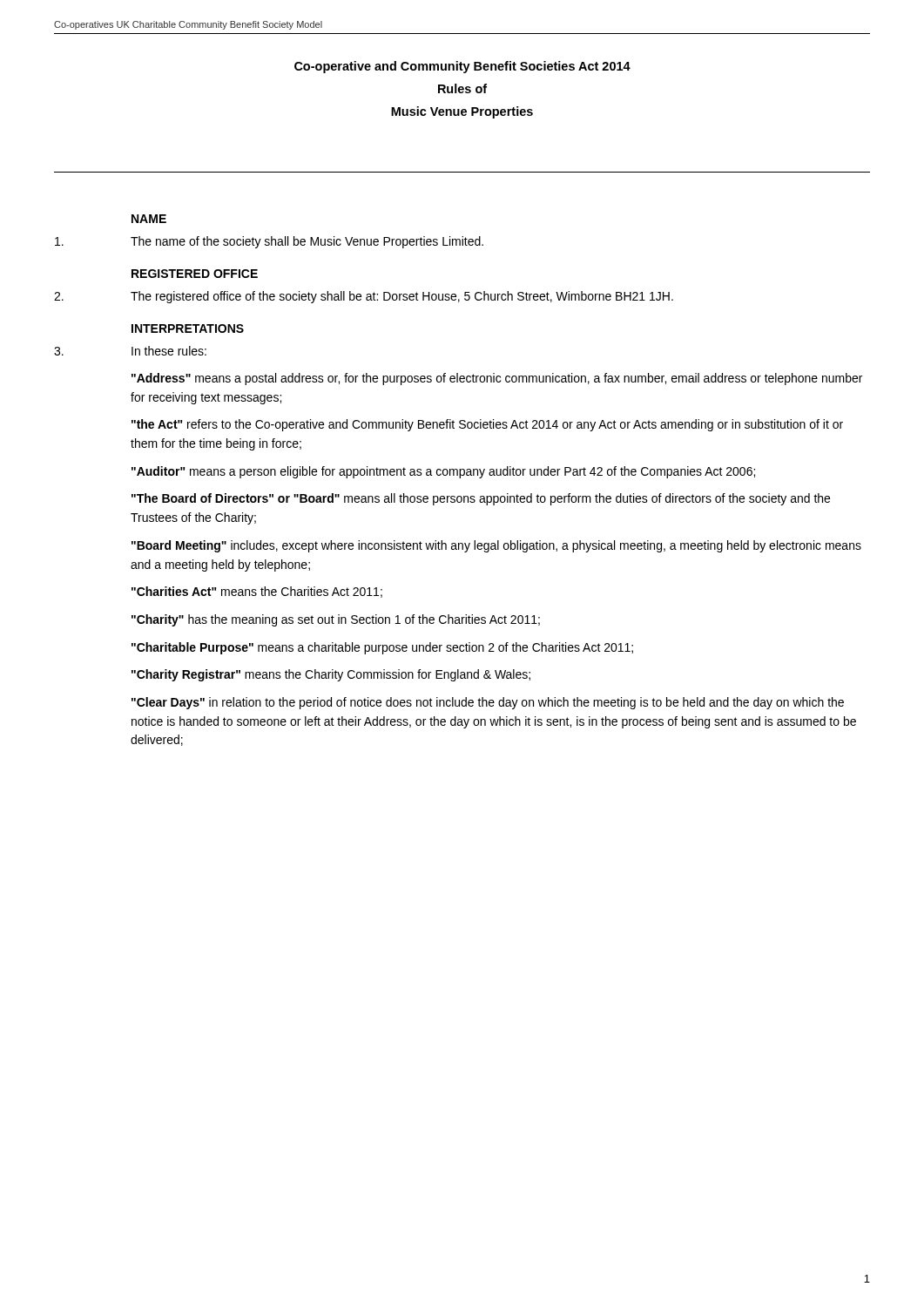Select the text block containing ""Charities Act" means the Charities"
The image size is (924, 1307).
click(257, 592)
